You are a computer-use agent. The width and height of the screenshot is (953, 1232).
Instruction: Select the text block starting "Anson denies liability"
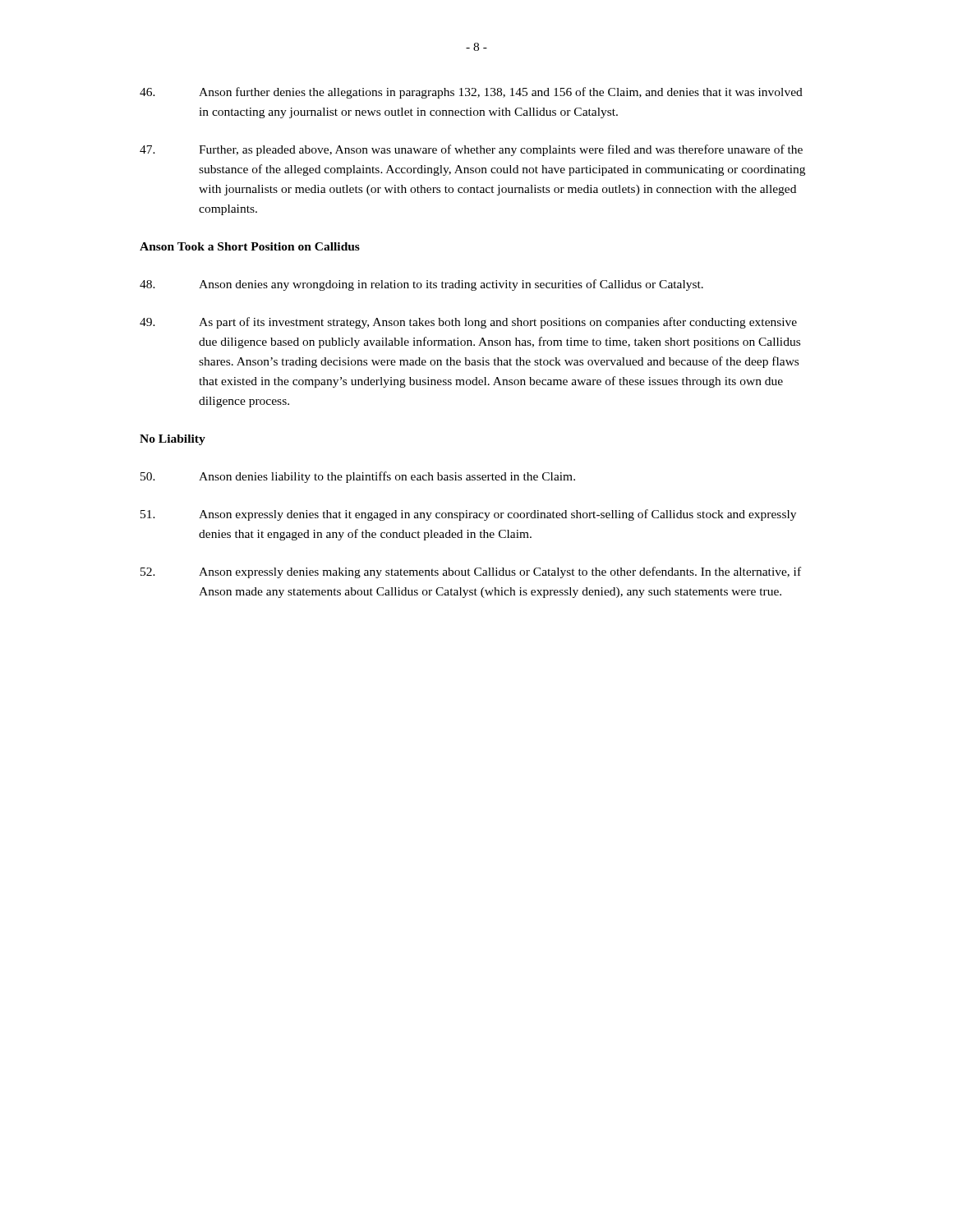pos(476,477)
